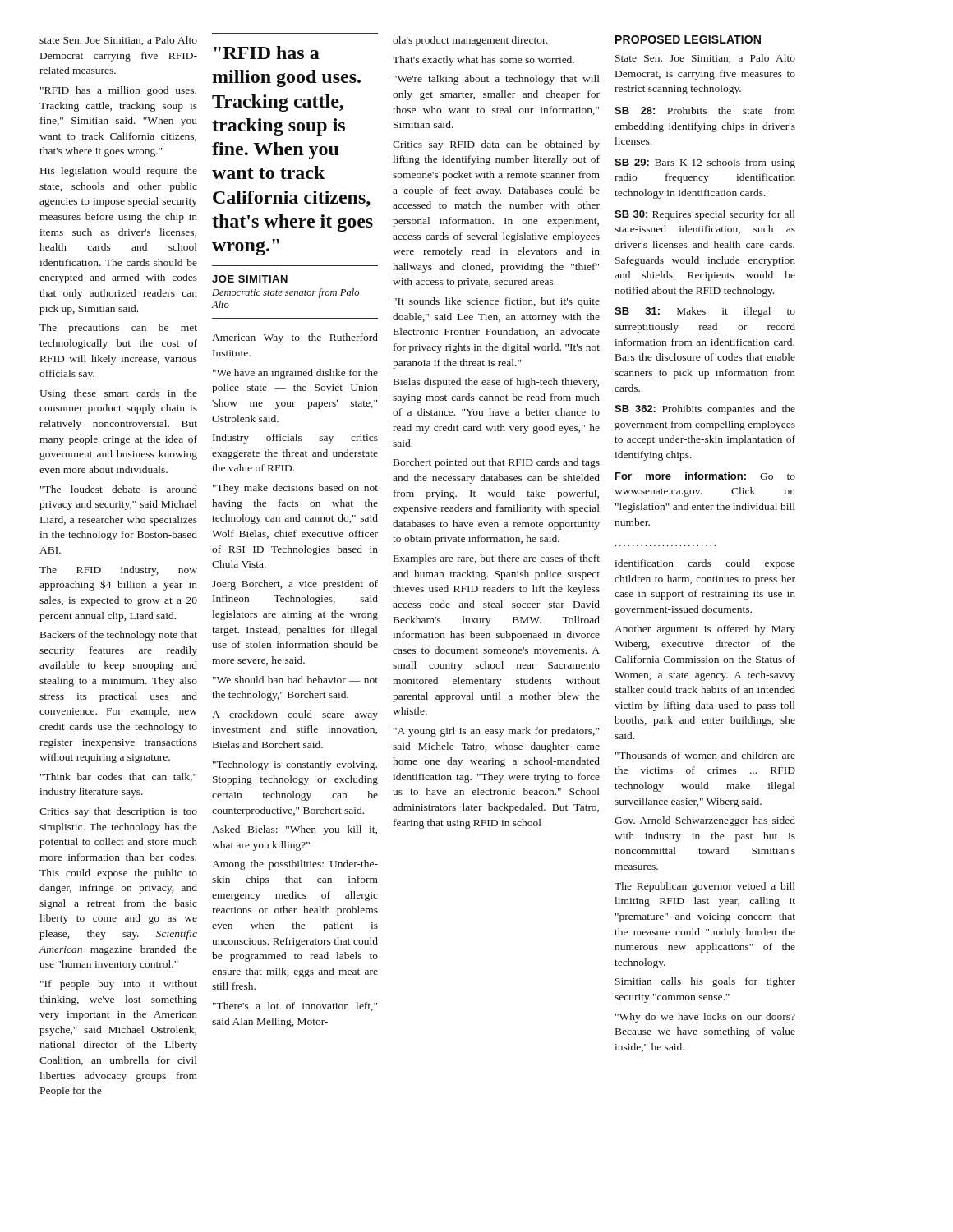Click on the text block that reads "SB 29: Bars K-12"
This screenshot has height=1232, width=953.
(x=705, y=178)
